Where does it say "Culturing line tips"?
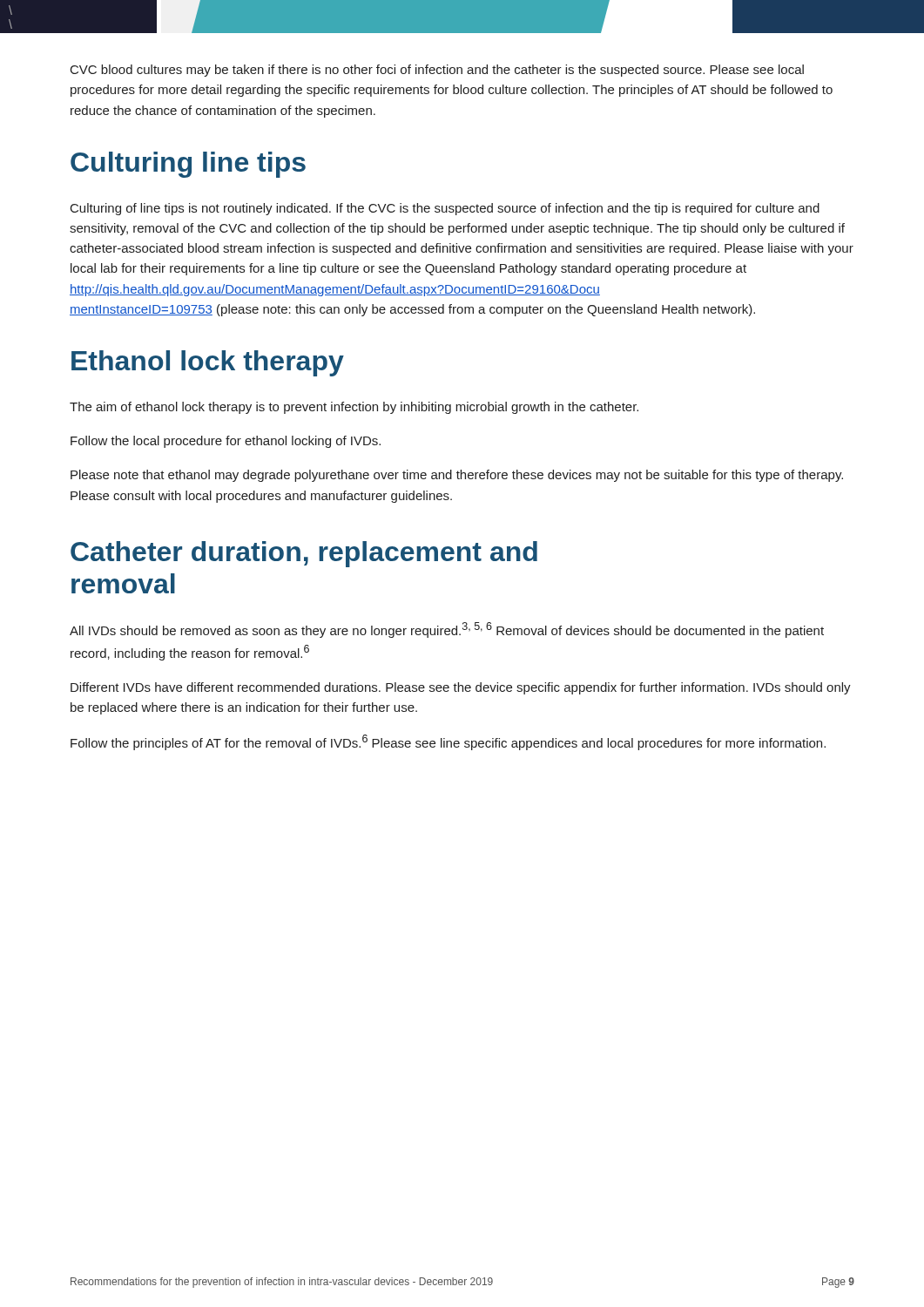This screenshot has width=924, height=1307. tap(188, 165)
